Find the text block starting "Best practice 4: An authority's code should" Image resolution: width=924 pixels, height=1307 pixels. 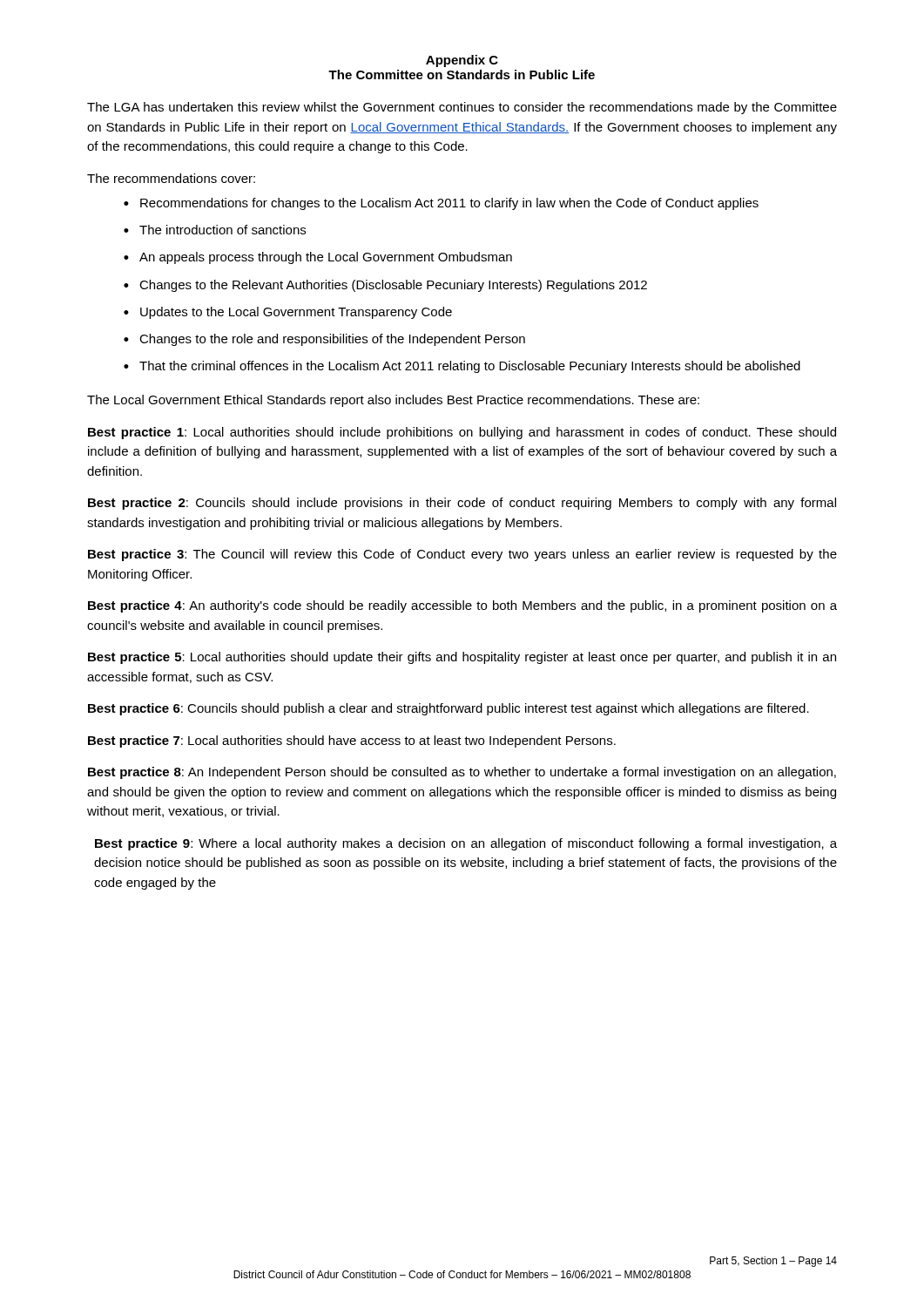tap(462, 615)
